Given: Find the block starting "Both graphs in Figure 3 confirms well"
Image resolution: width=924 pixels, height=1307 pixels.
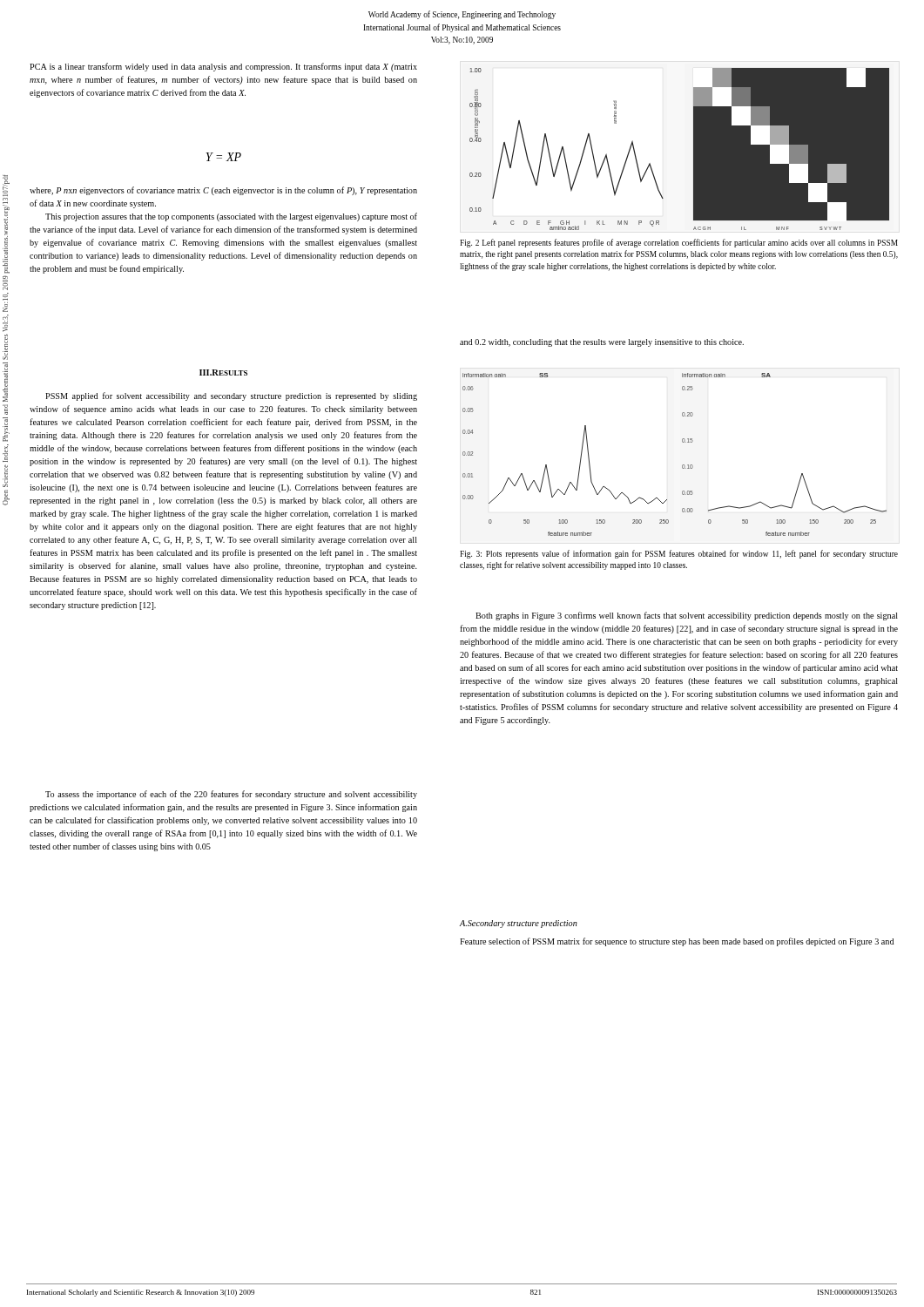Looking at the screenshot, I should 679,669.
